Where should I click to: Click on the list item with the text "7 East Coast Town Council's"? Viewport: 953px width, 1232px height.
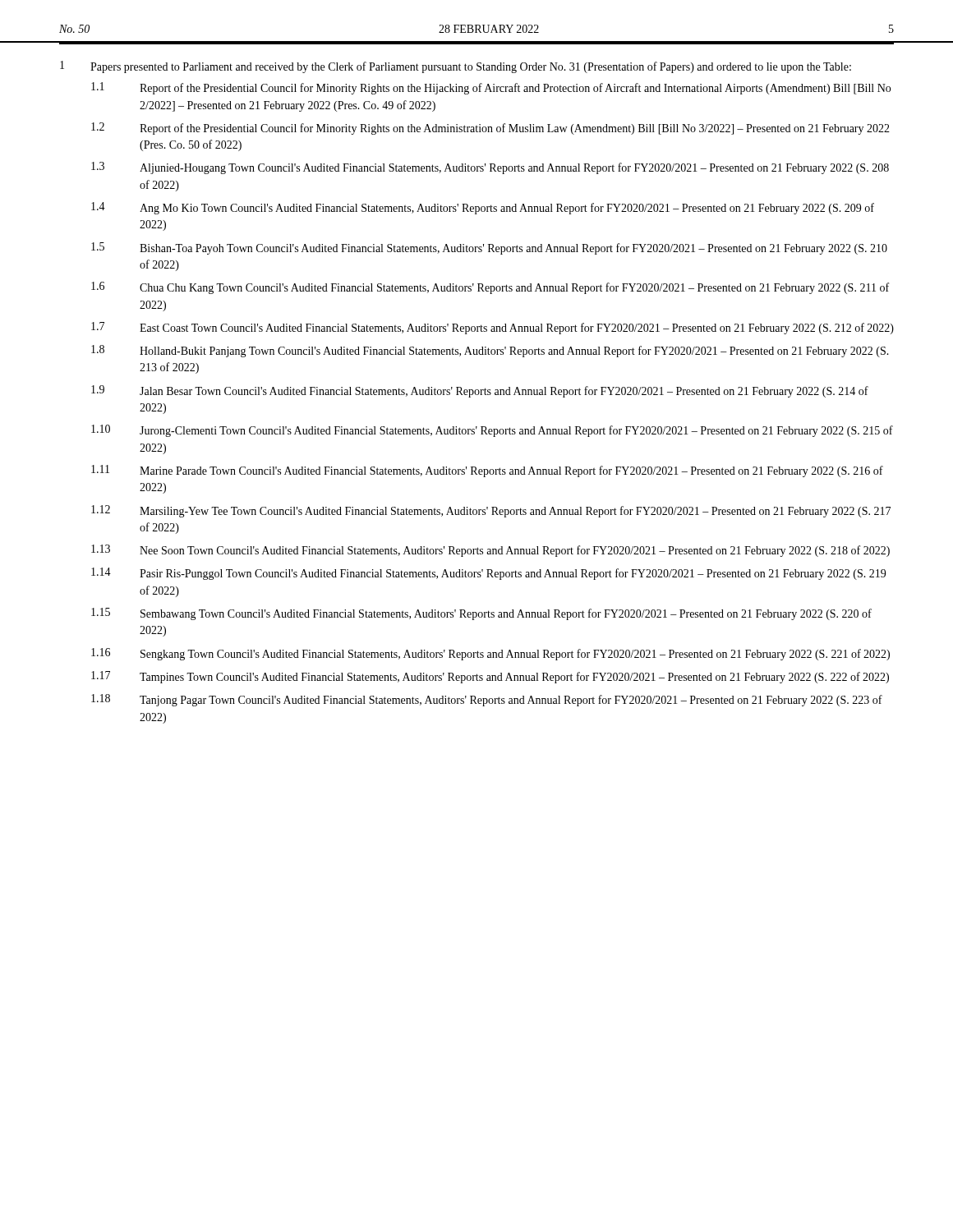point(492,329)
